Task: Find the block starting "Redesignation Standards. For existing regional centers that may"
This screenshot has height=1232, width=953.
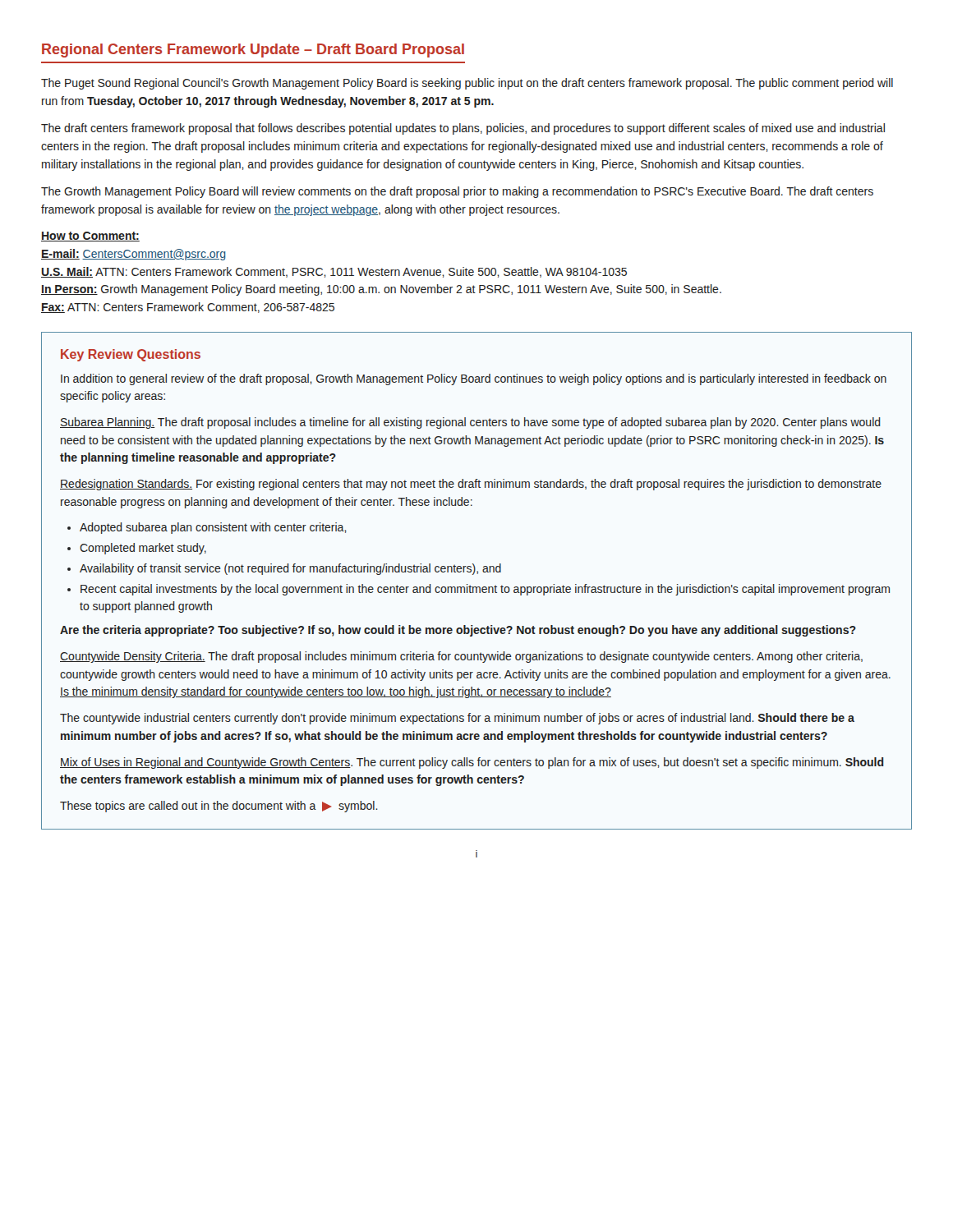Action: pos(471,493)
